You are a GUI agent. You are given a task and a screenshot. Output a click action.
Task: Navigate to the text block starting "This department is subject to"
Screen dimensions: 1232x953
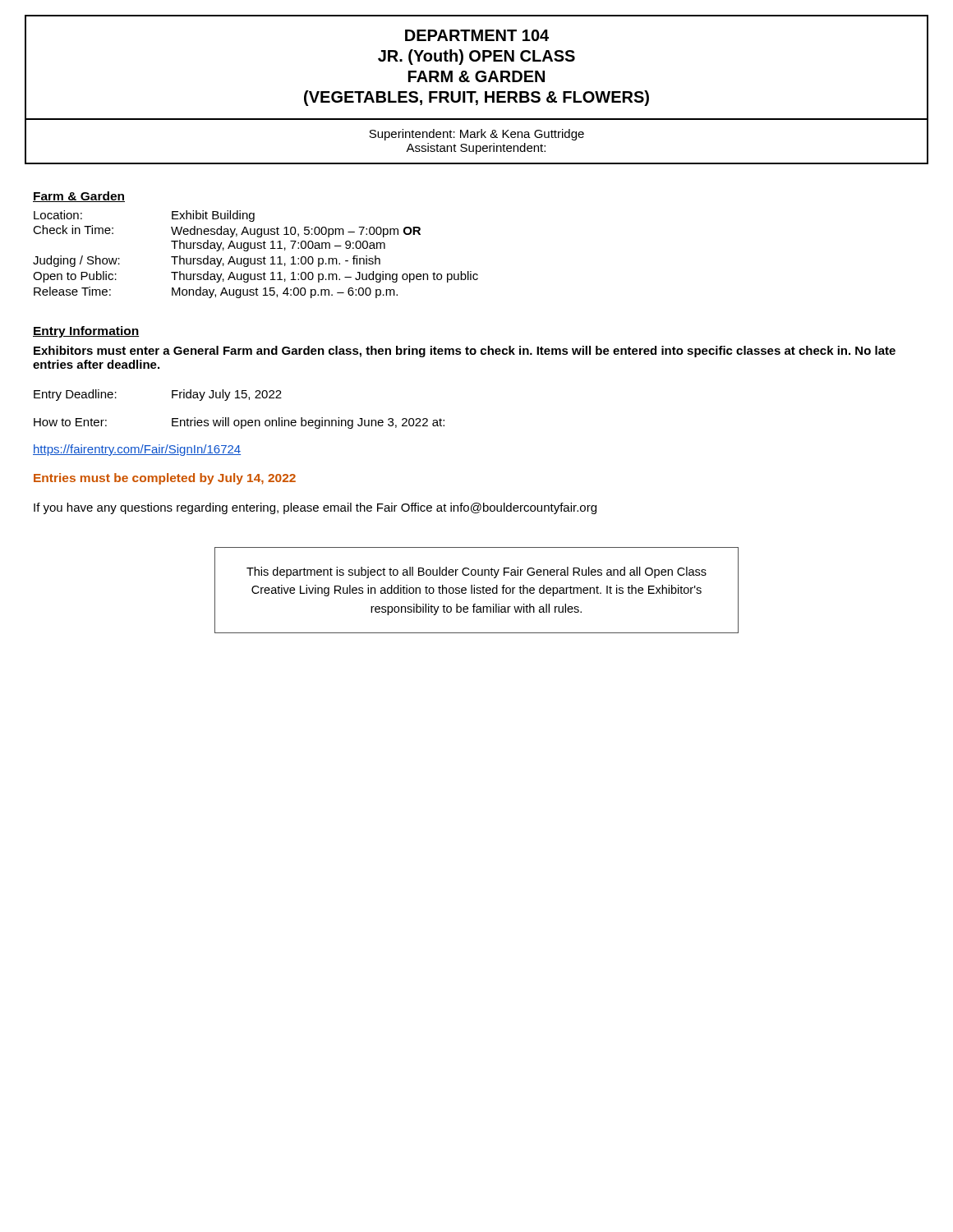476,590
